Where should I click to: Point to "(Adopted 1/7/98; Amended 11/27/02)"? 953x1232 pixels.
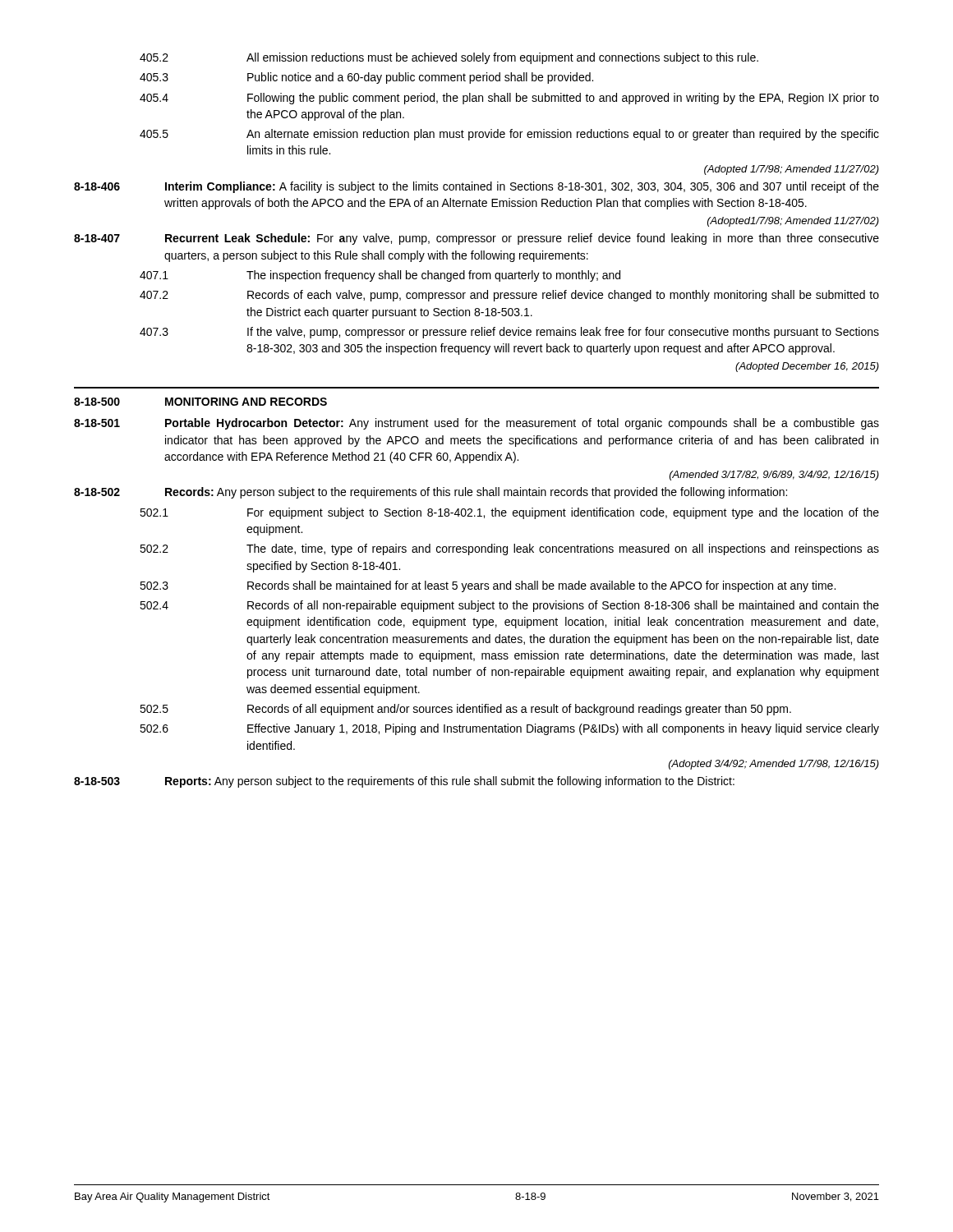[x=791, y=169]
